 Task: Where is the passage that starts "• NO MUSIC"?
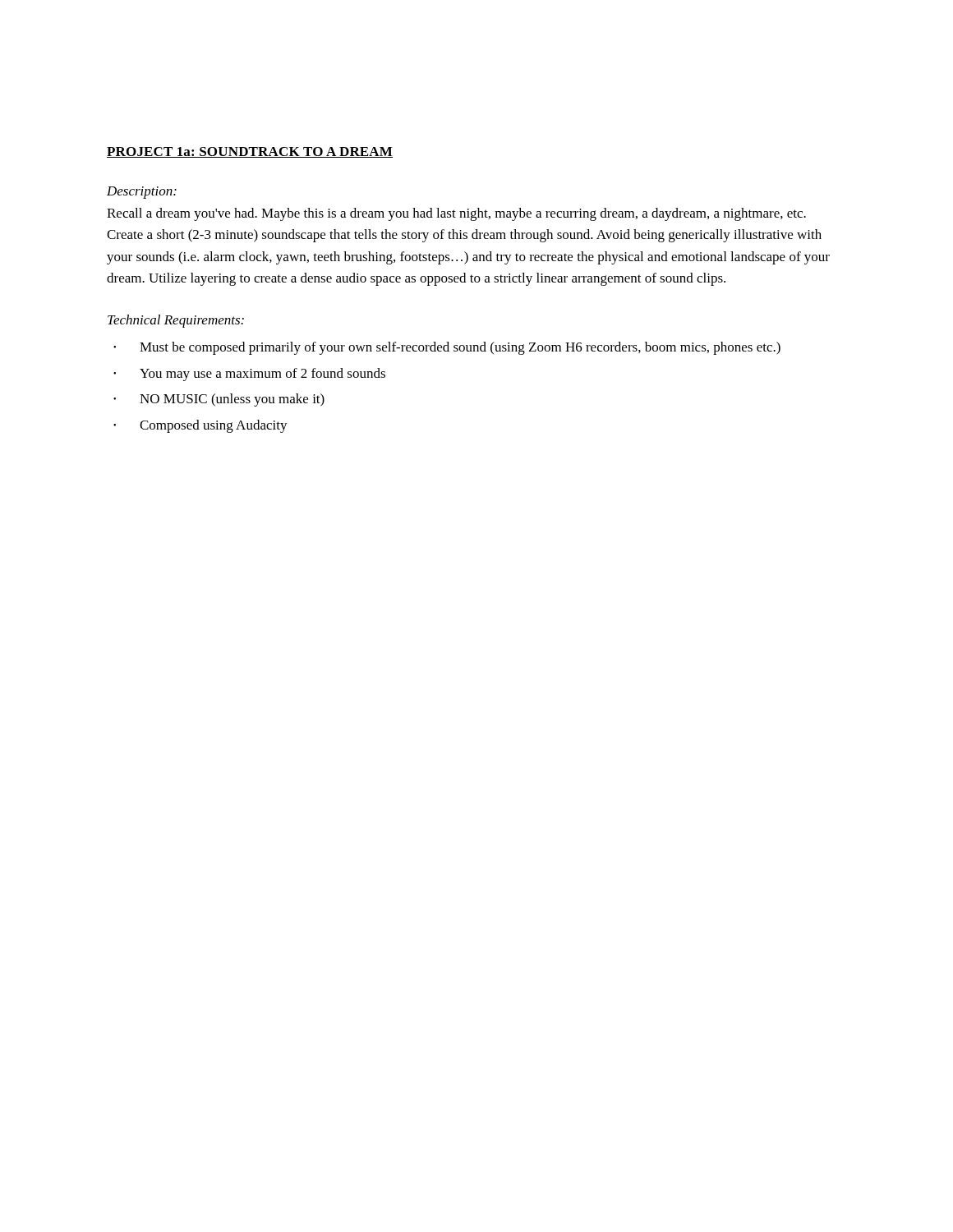point(219,400)
